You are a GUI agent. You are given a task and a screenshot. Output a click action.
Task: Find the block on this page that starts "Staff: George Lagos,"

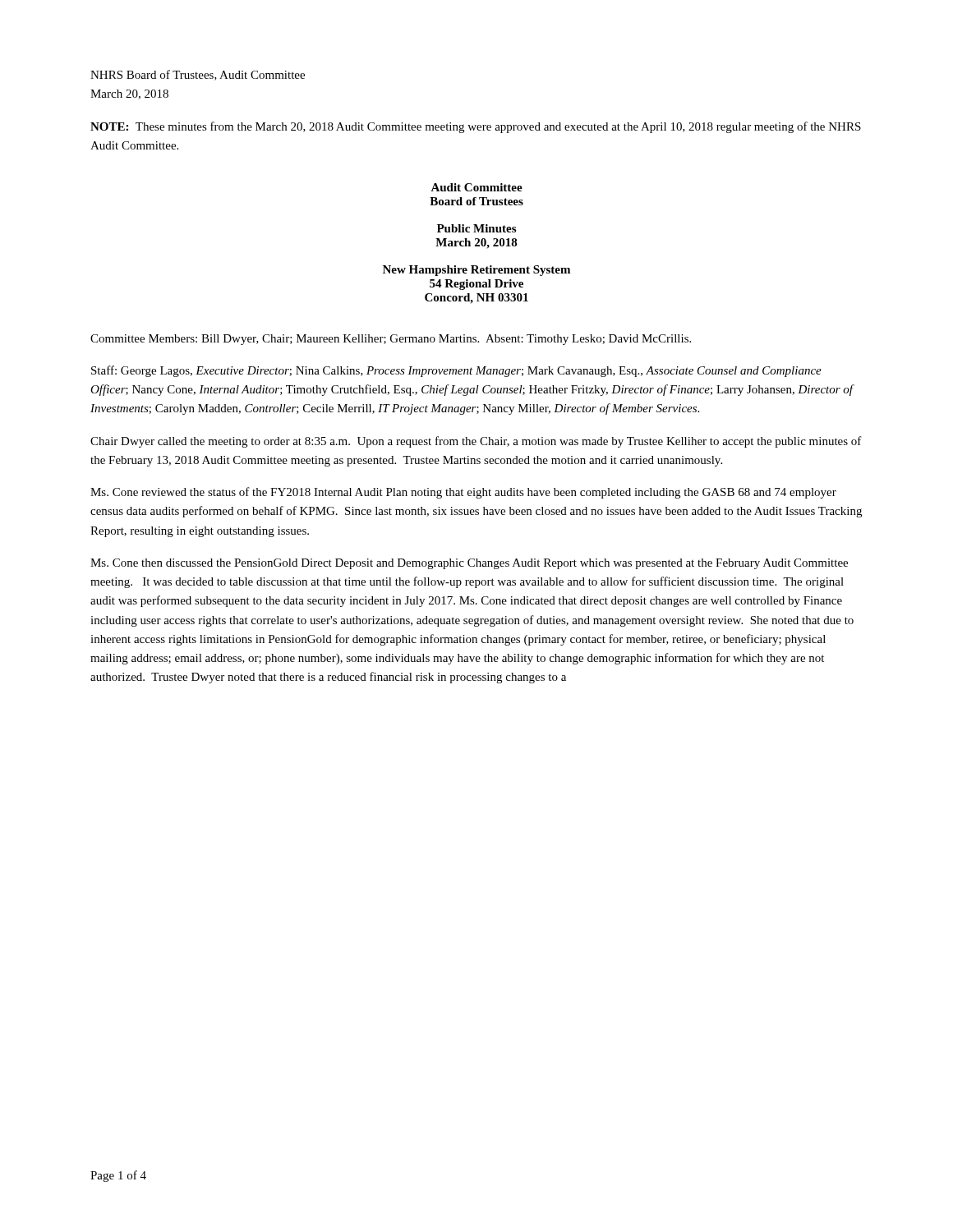[x=472, y=389]
